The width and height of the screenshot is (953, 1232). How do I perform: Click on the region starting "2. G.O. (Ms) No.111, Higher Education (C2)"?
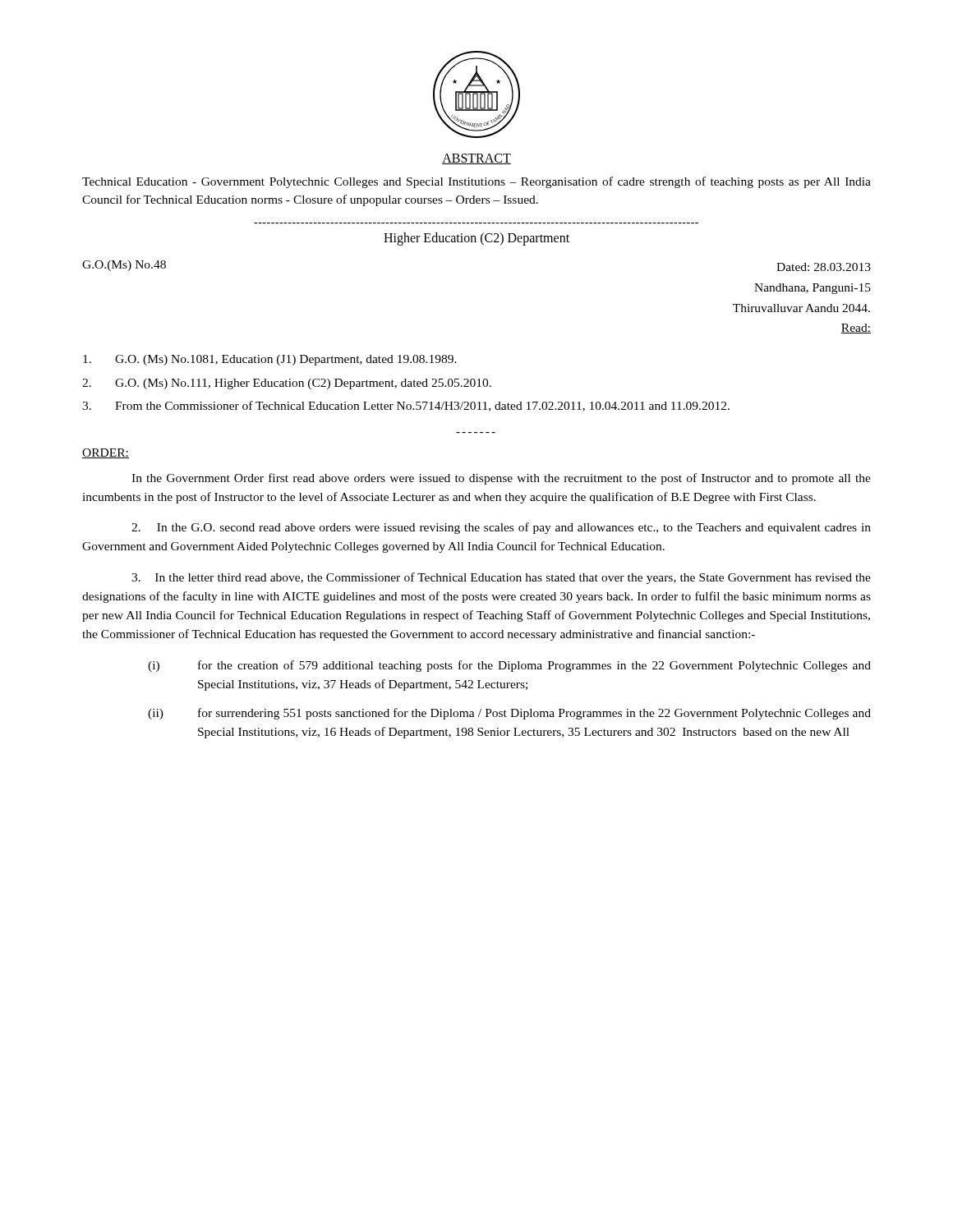476,383
